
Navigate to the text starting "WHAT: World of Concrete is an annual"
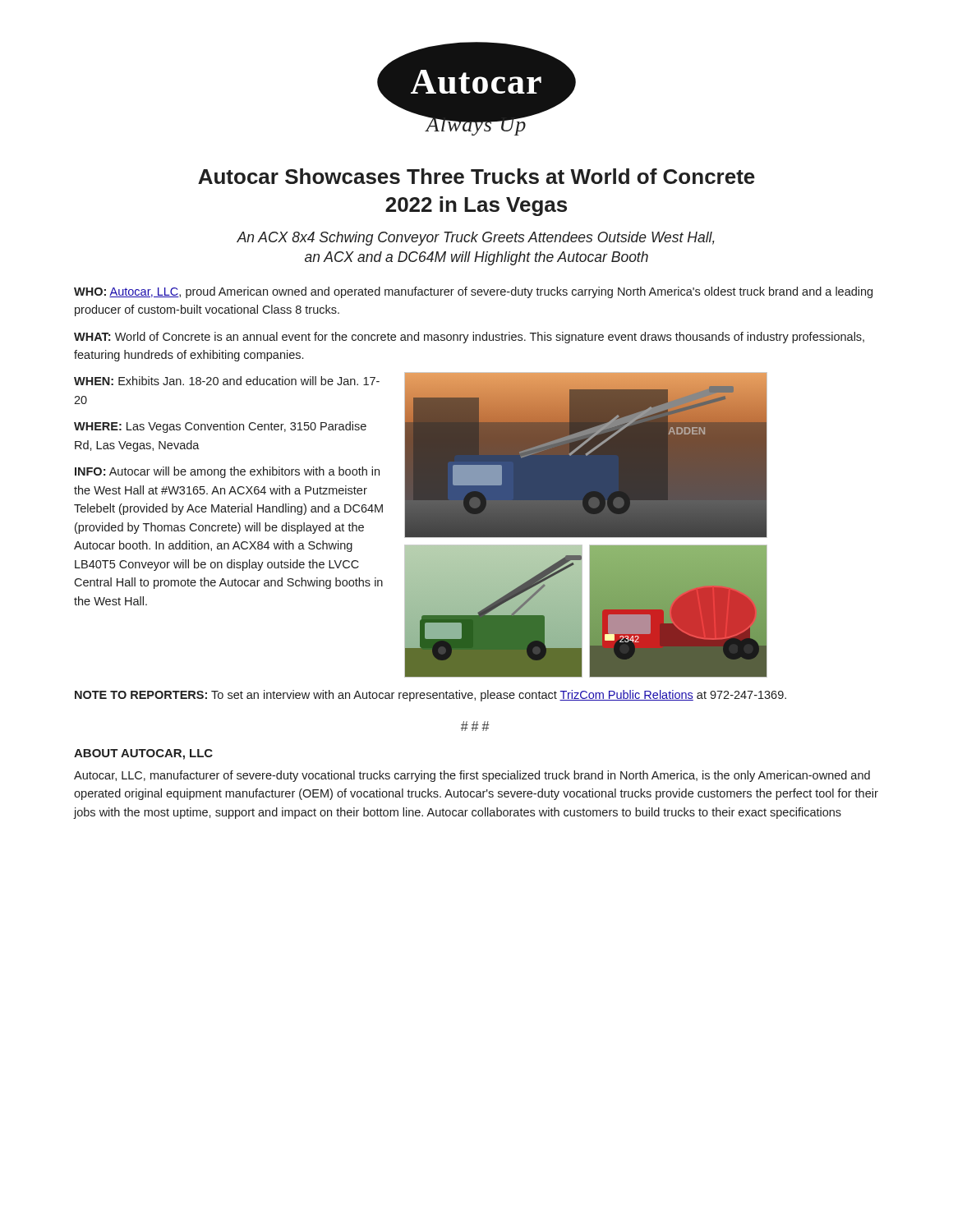pos(470,346)
